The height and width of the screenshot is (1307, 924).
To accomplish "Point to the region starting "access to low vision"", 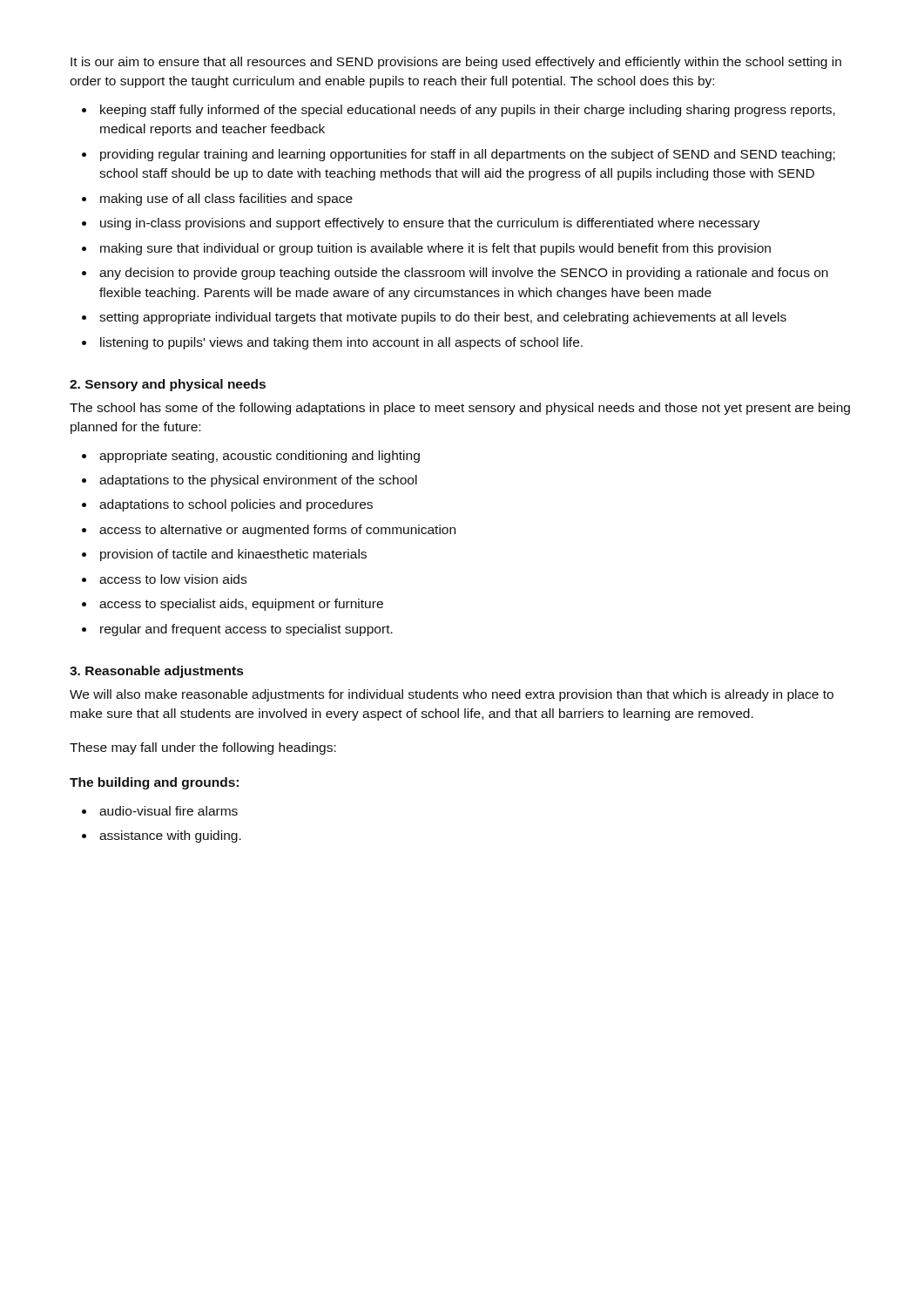I will [x=173, y=579].
